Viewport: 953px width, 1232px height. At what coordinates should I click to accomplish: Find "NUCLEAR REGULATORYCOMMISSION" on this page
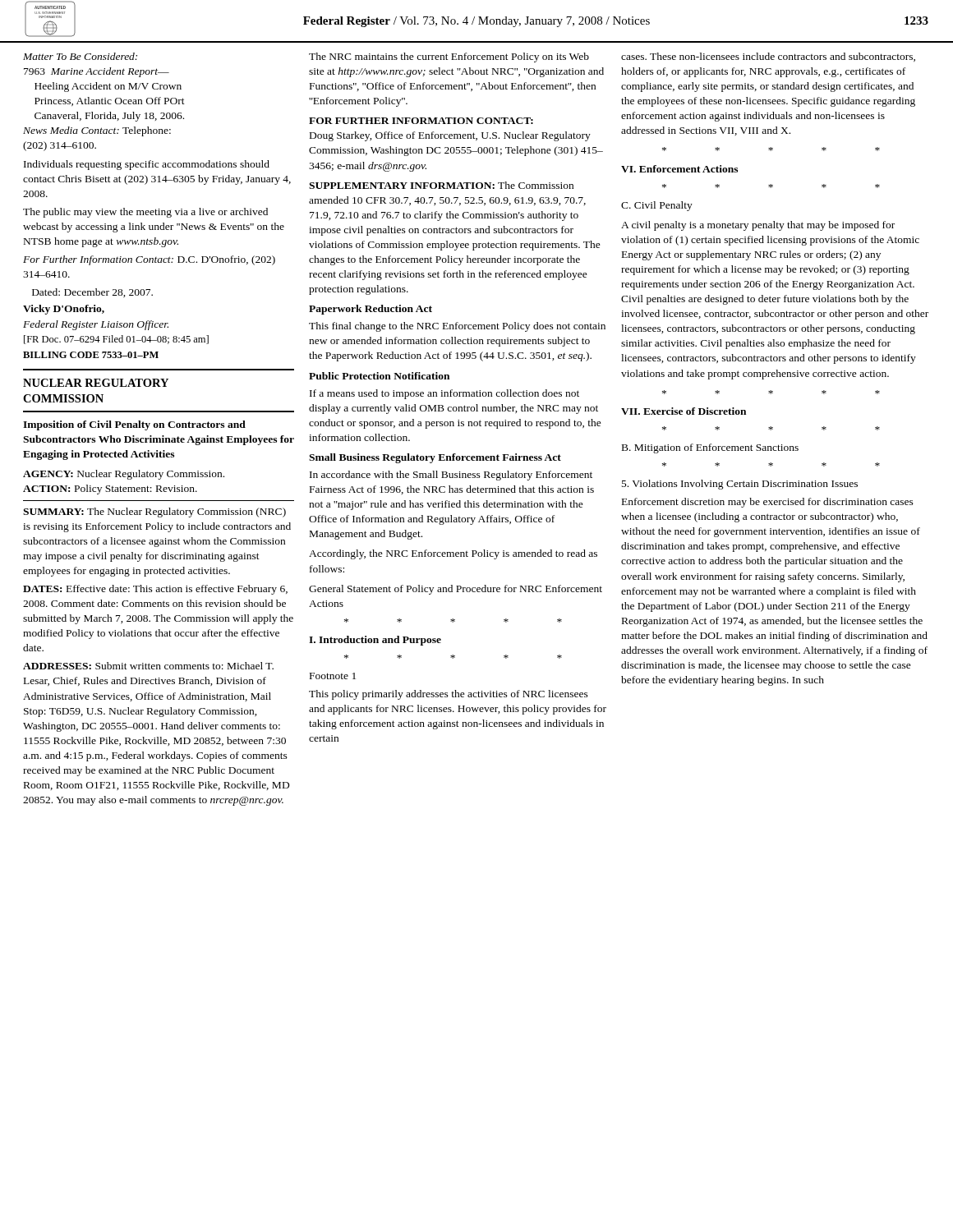pos(96,391)
